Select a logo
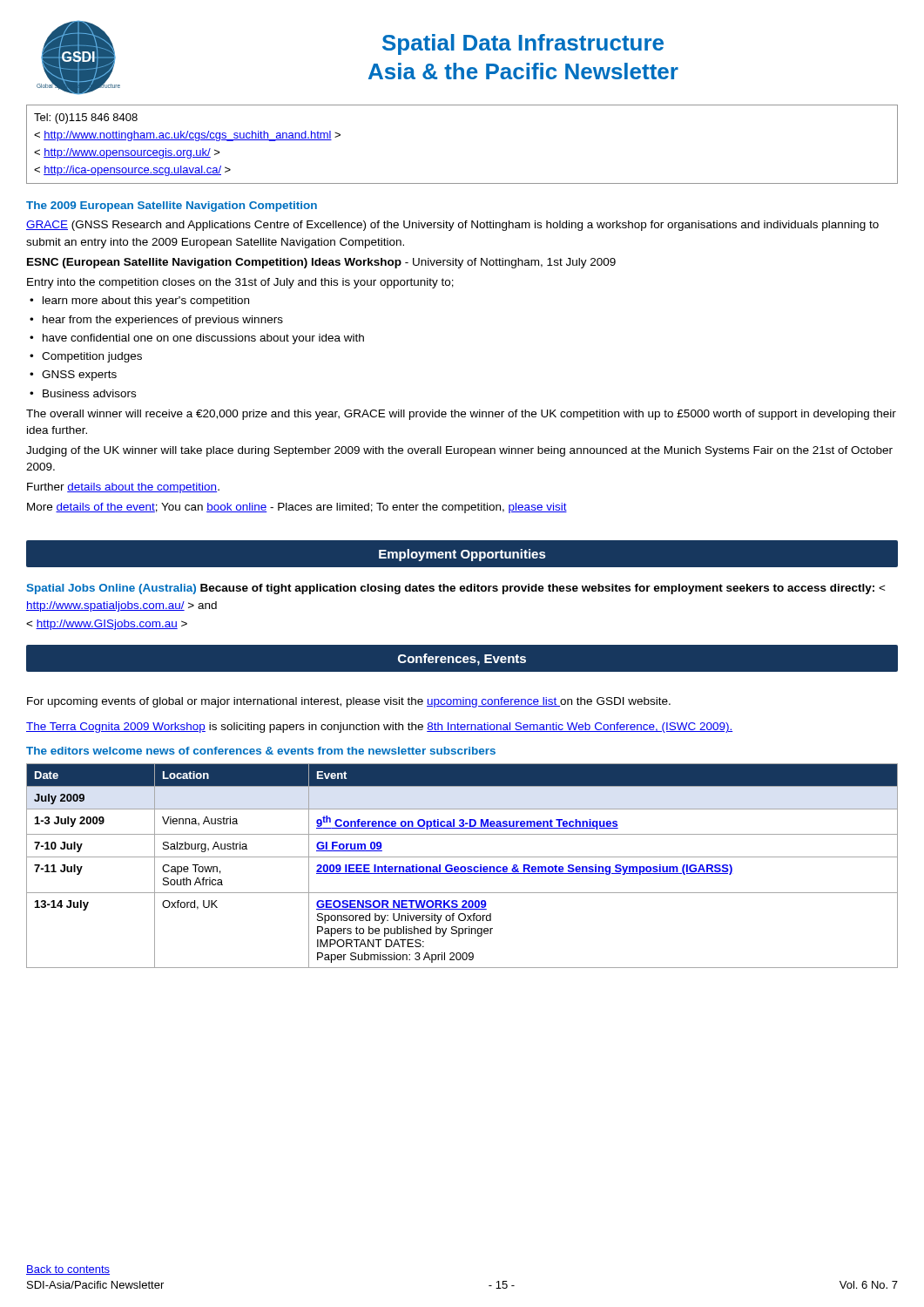 click(x=83, y=57)
